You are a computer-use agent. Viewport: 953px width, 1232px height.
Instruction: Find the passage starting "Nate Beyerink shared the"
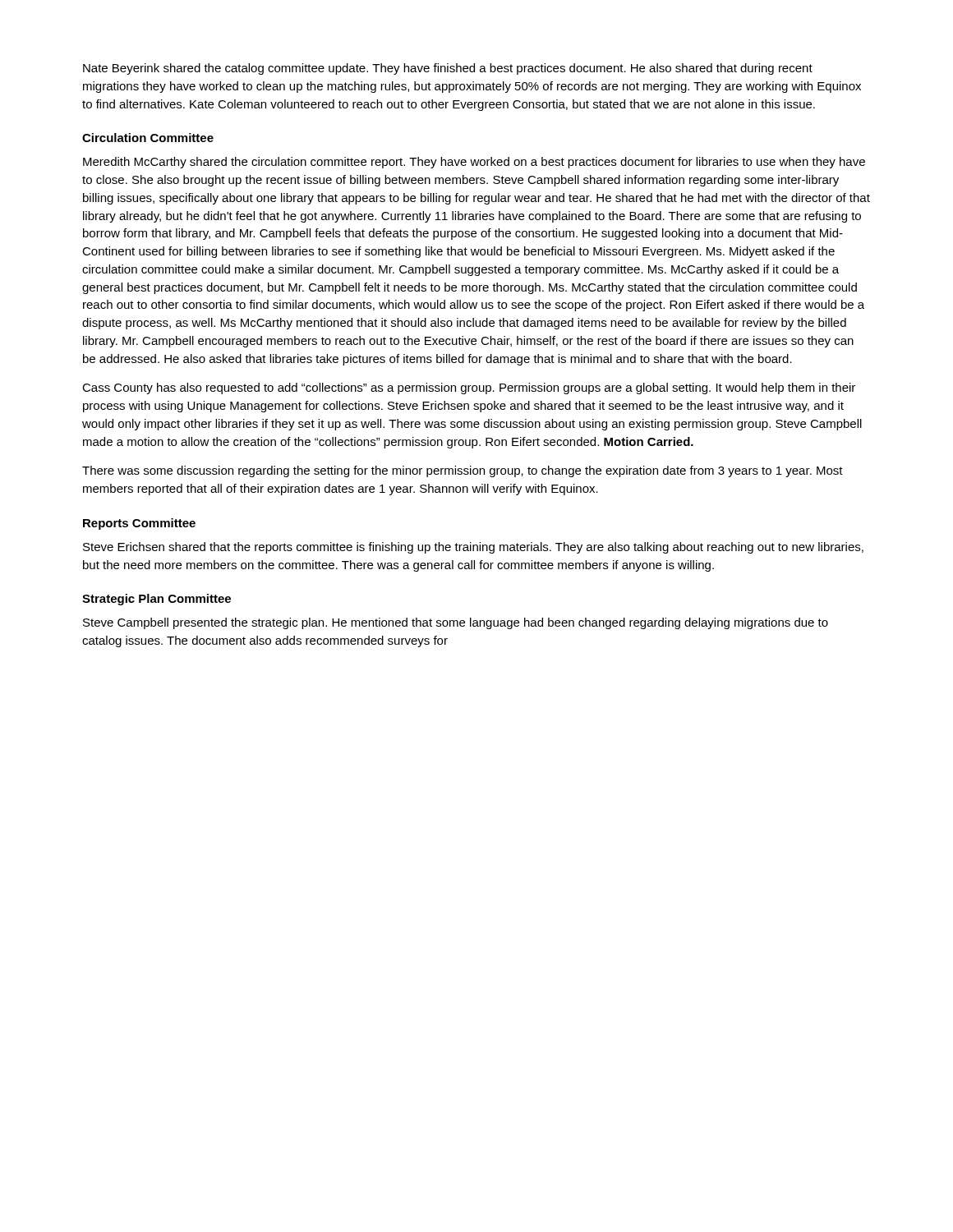pyautogui.click(x=472, y=86)
